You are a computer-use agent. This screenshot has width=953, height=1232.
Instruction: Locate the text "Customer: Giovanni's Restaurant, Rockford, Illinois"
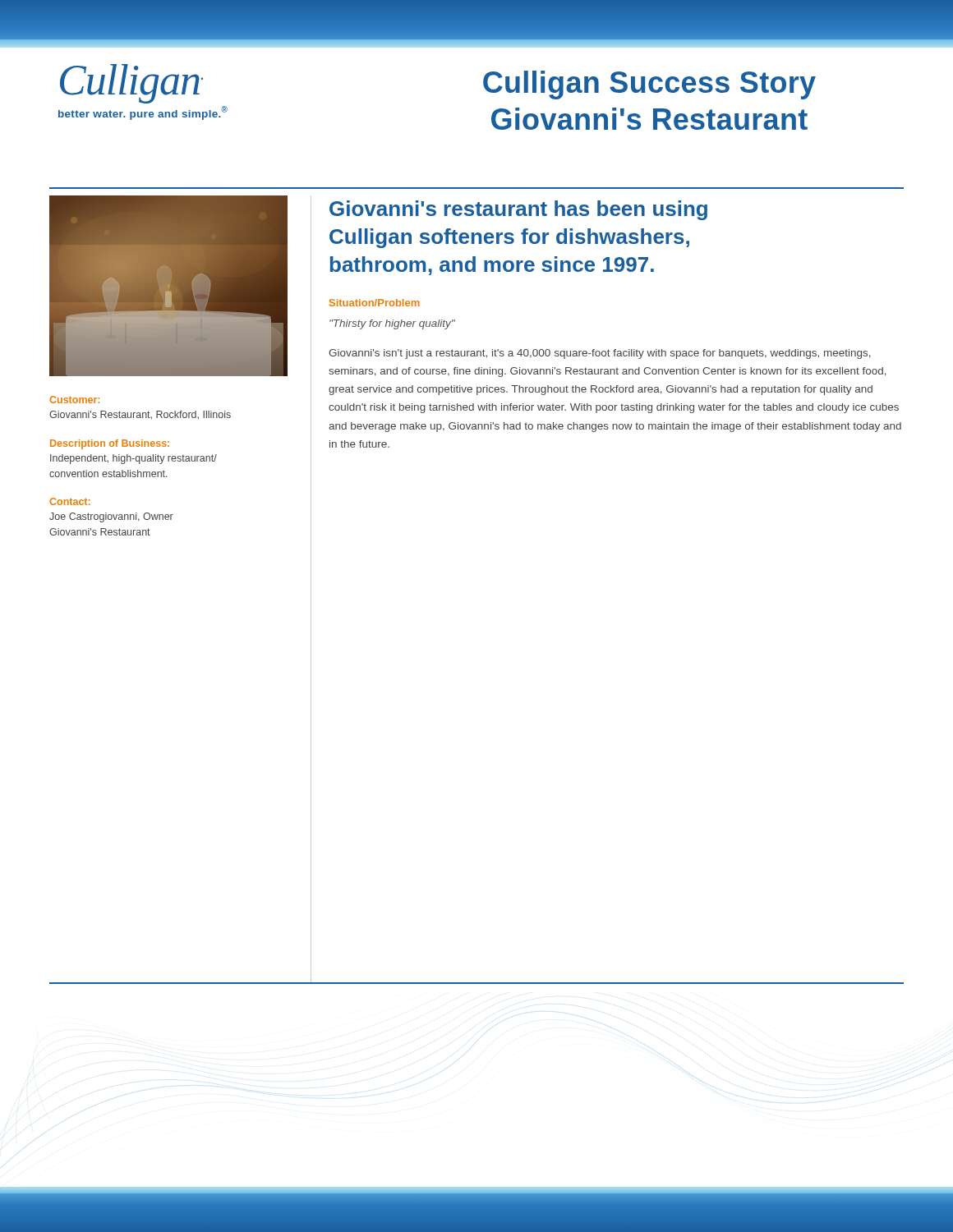pyautogui.click(x=168, y=409)
